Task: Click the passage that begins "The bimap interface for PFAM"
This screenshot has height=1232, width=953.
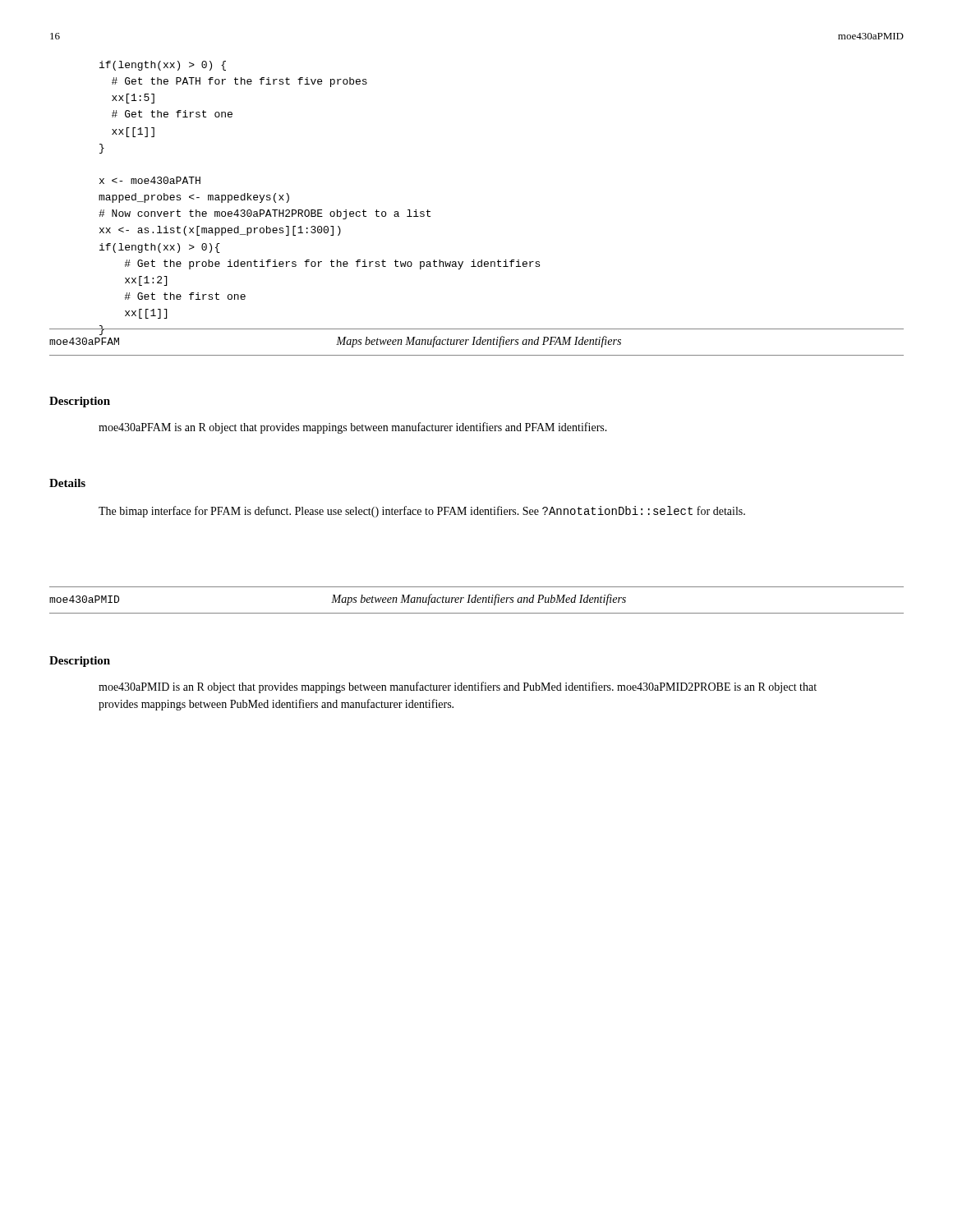Action: pos(422,512)
